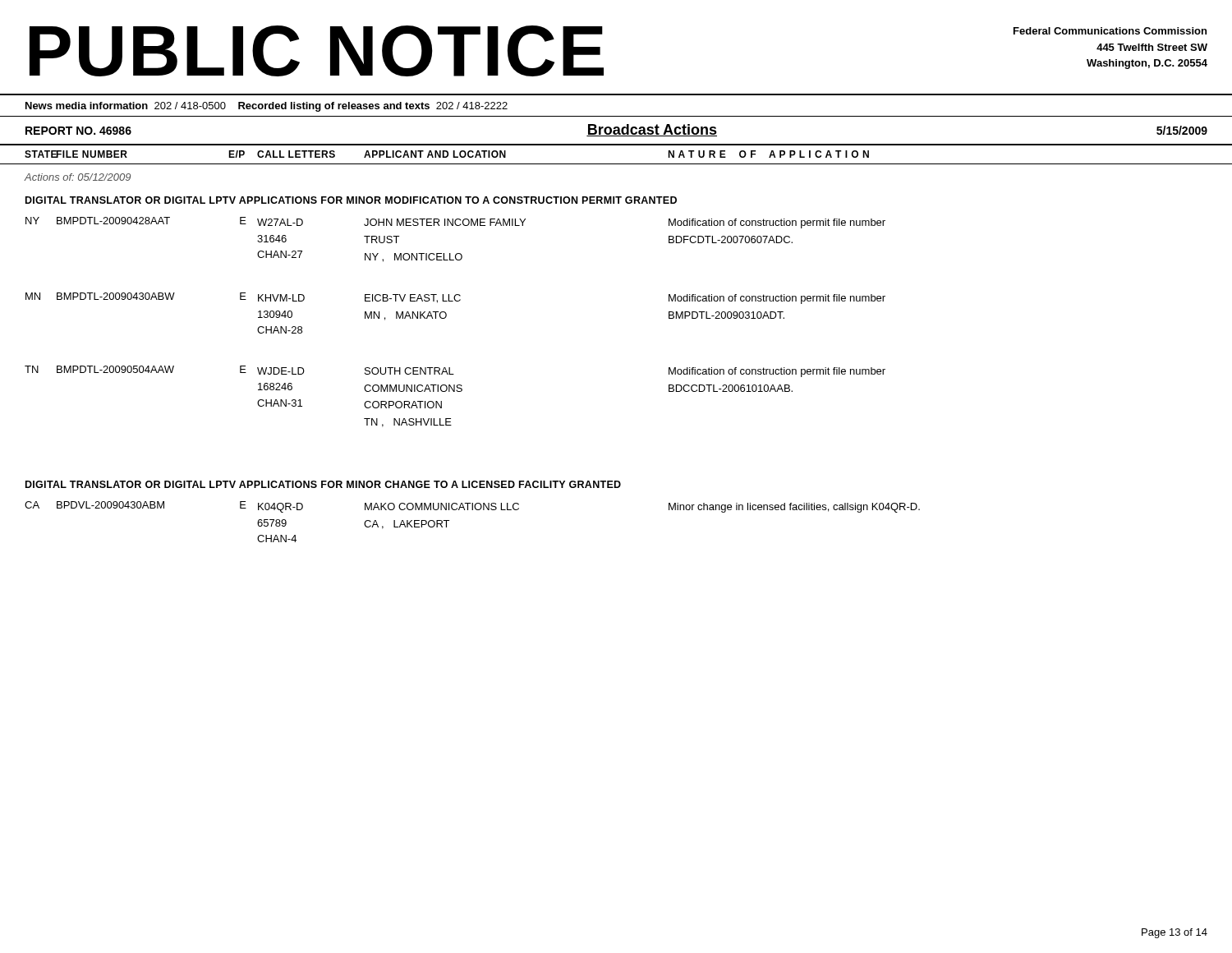Click on the text block that reads "News media information"
Image resolution: width=1232 pixels, height=953 pixels.
click(266, 106)
